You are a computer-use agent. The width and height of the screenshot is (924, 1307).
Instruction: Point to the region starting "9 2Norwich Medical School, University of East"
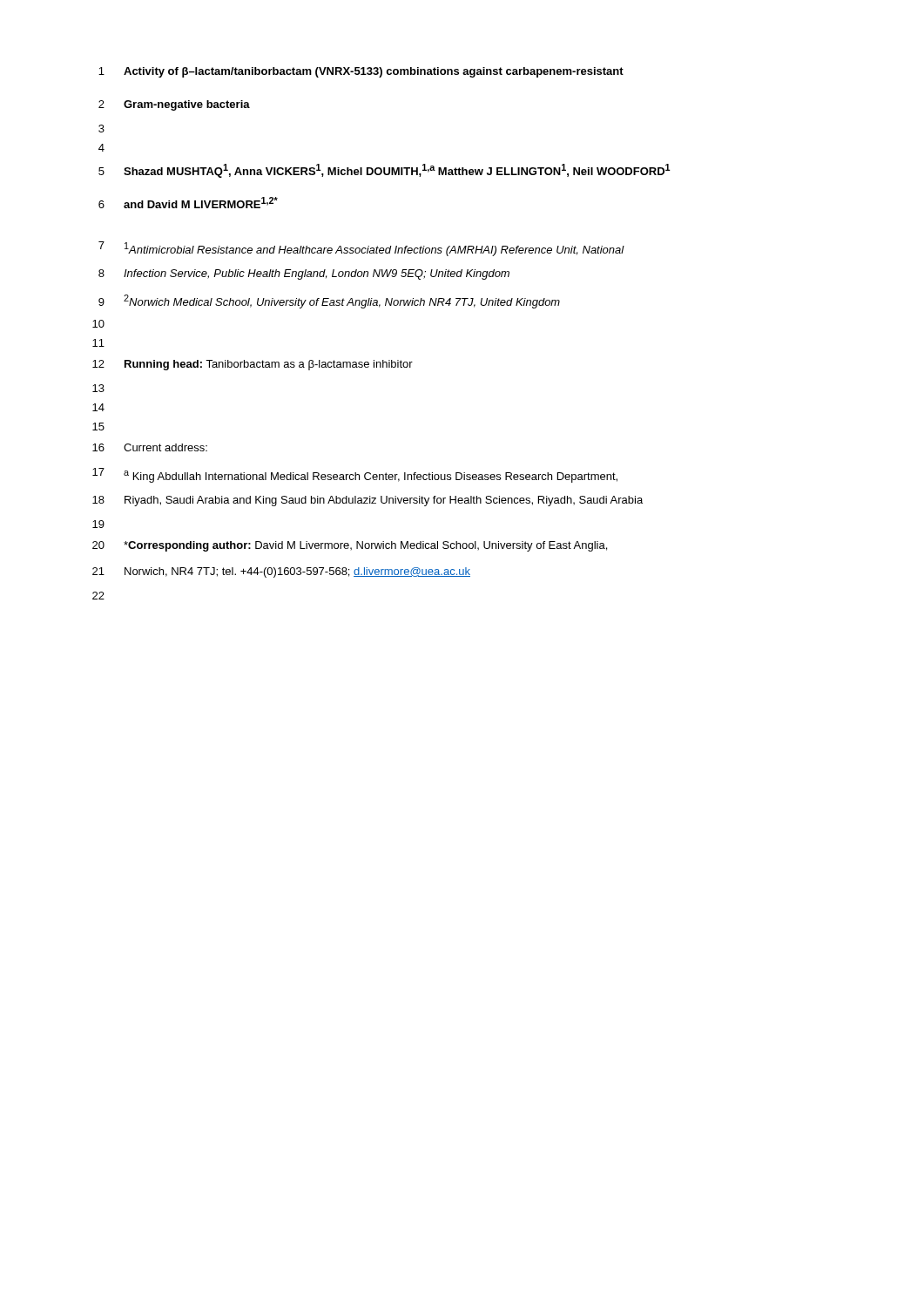pos(459,301)
